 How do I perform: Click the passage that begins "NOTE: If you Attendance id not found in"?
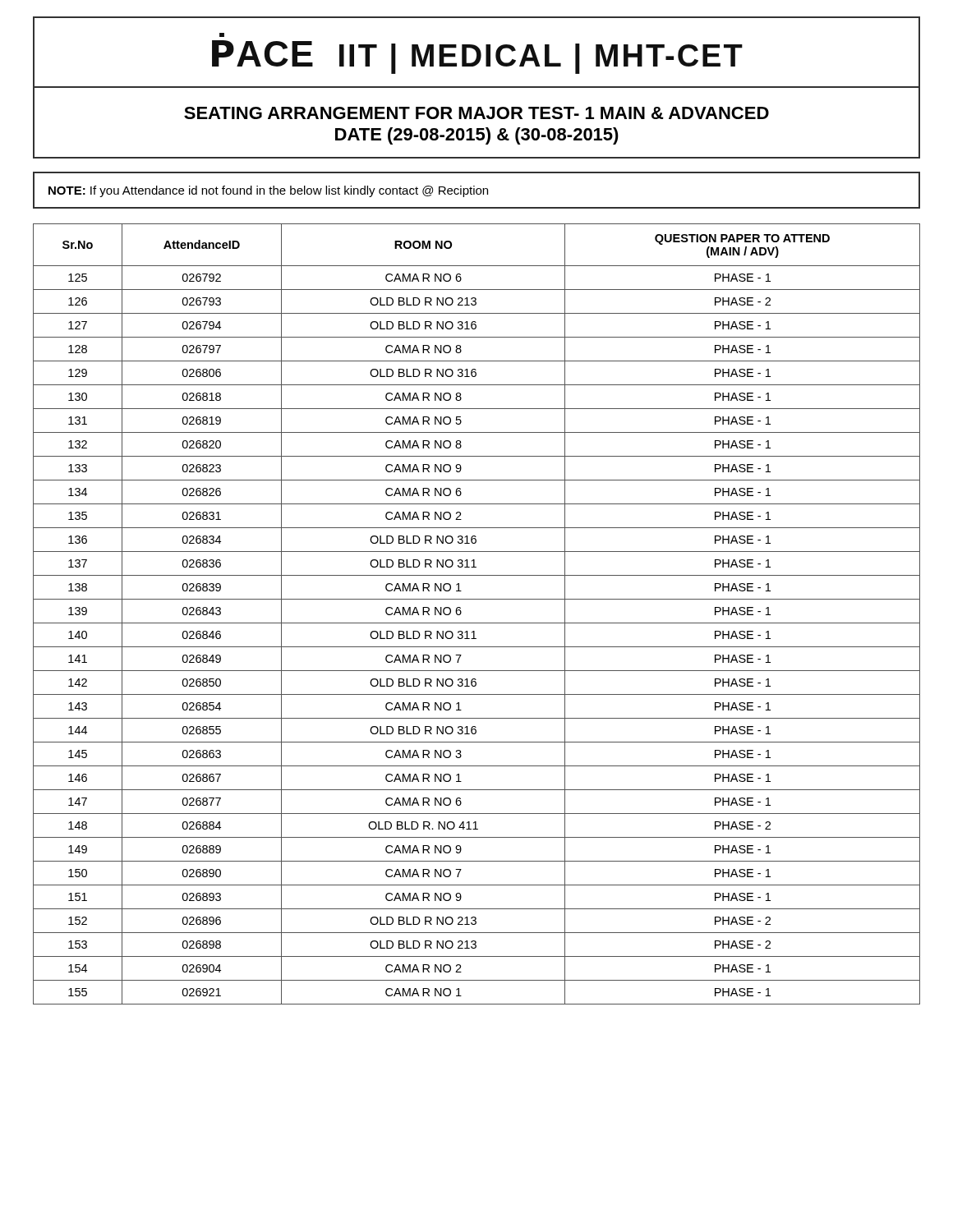268,190
